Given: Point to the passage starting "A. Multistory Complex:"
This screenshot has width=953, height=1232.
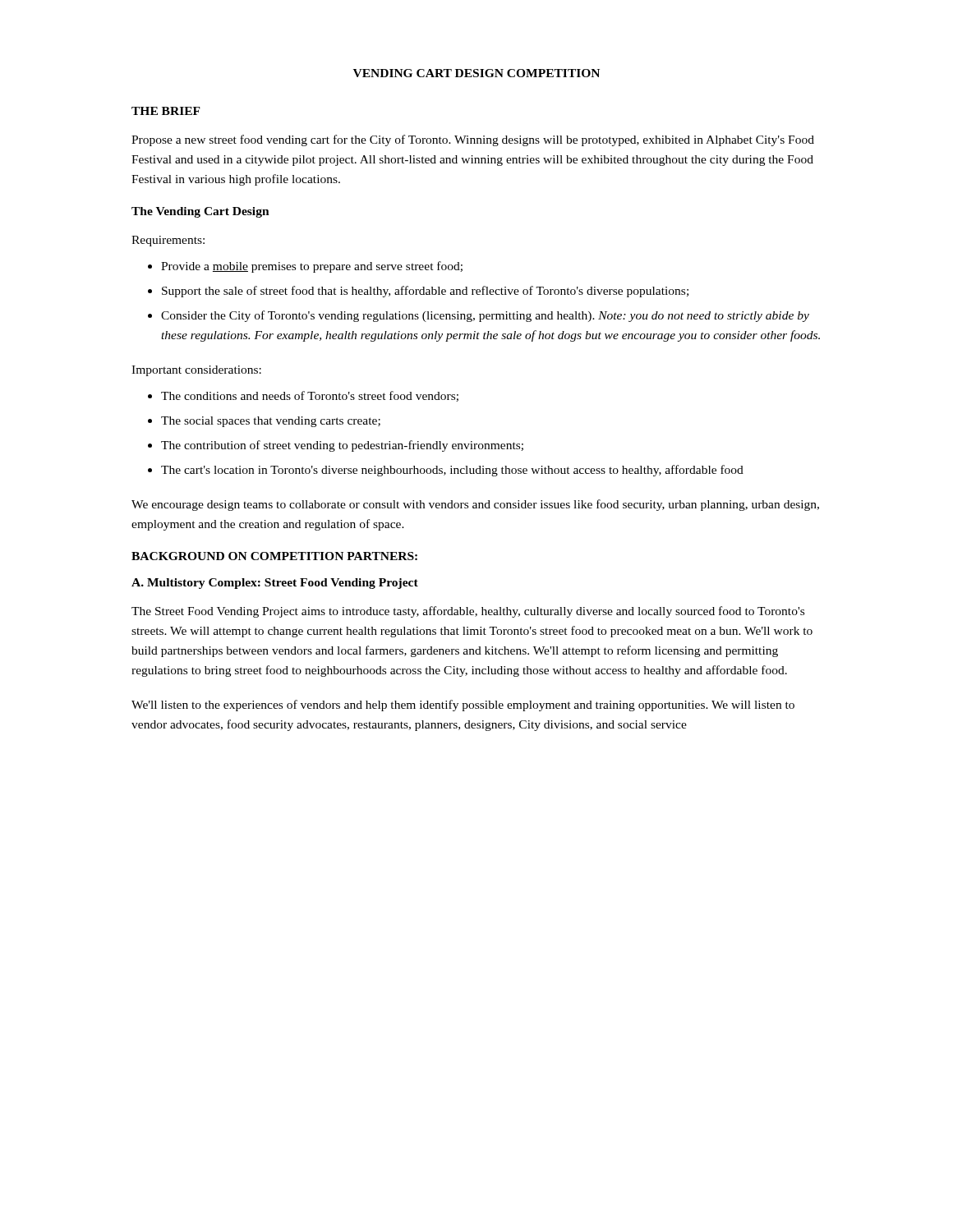Looking at the screenshot, I should pyautogui.click(x=275, y=582).
